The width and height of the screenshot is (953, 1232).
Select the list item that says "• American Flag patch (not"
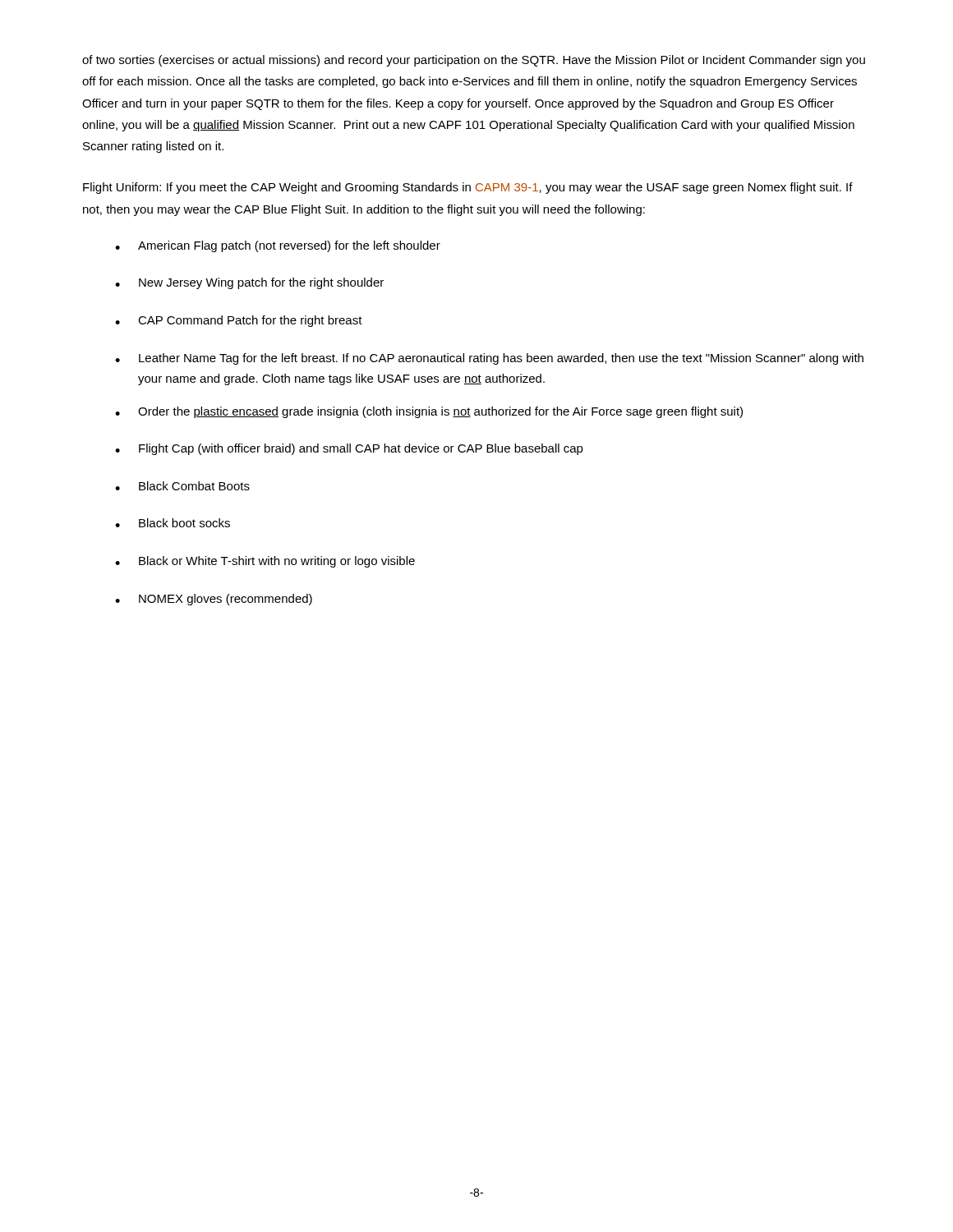point(278,246)
